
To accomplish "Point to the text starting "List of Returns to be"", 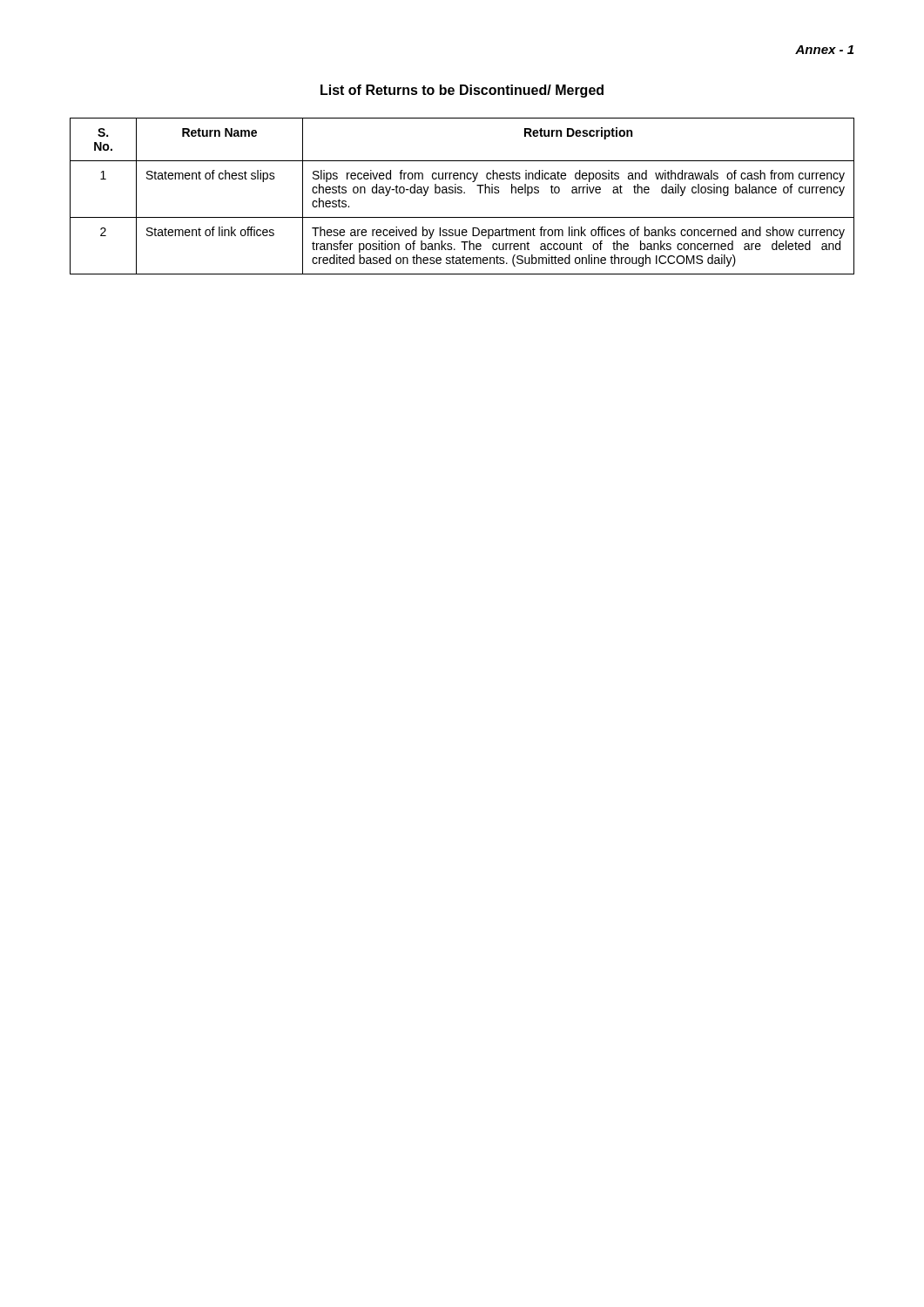I will coord(462,90).
